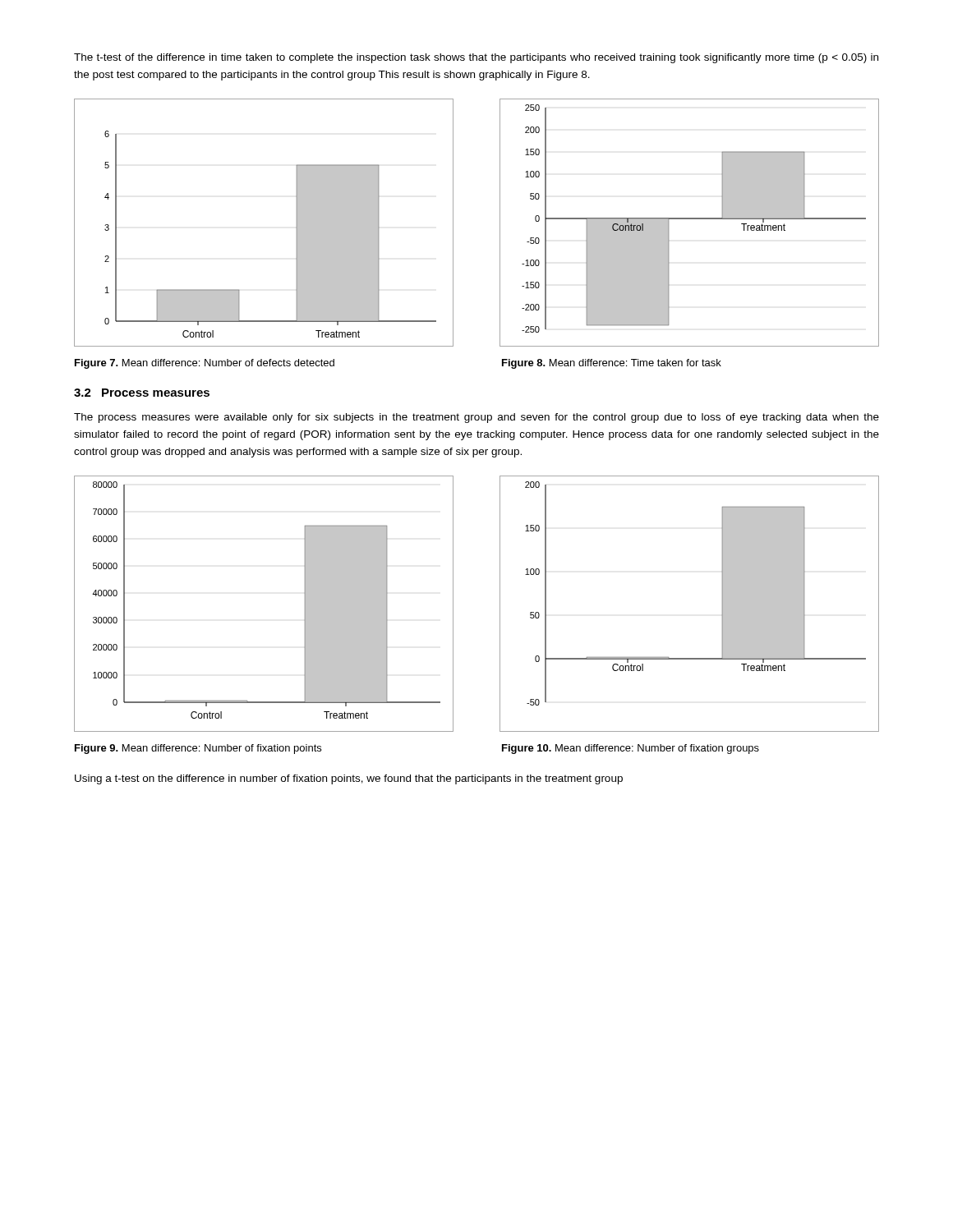Click the passage that begins "The process measures"

(x=476, y=434)
